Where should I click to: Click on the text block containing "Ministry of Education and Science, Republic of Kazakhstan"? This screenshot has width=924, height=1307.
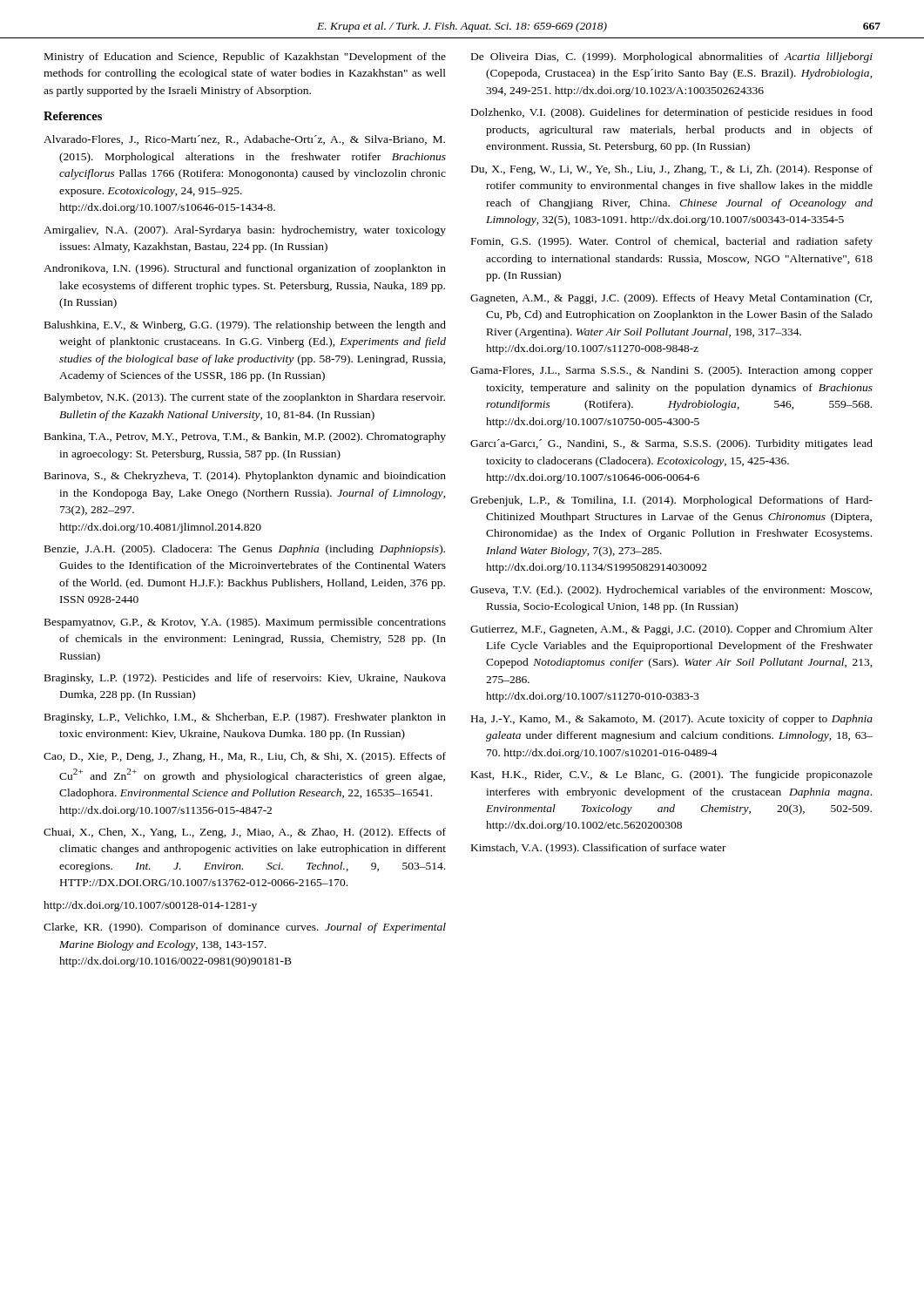tap(245, 73)
